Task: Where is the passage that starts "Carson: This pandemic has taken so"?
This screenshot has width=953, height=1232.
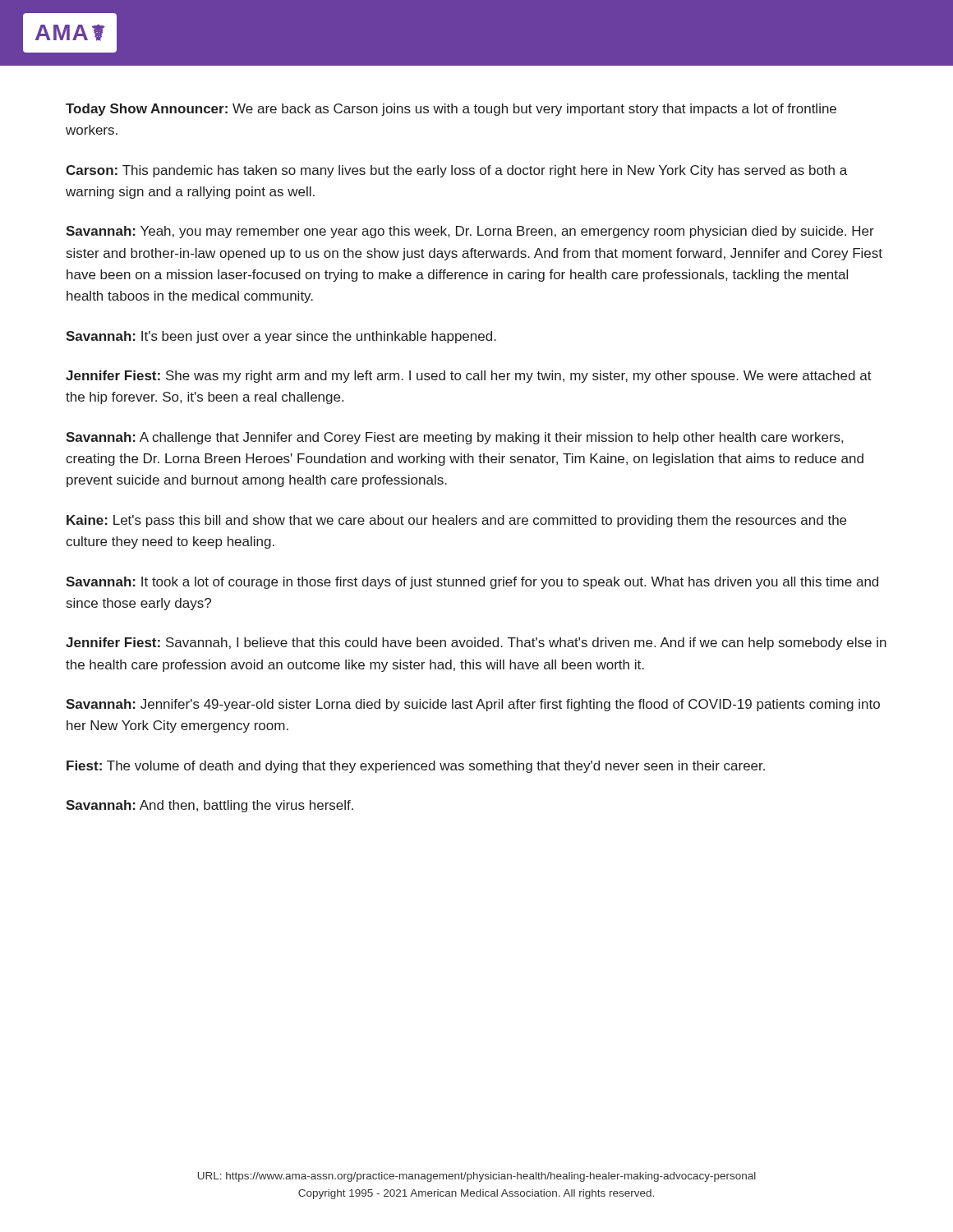Action: 456,181
